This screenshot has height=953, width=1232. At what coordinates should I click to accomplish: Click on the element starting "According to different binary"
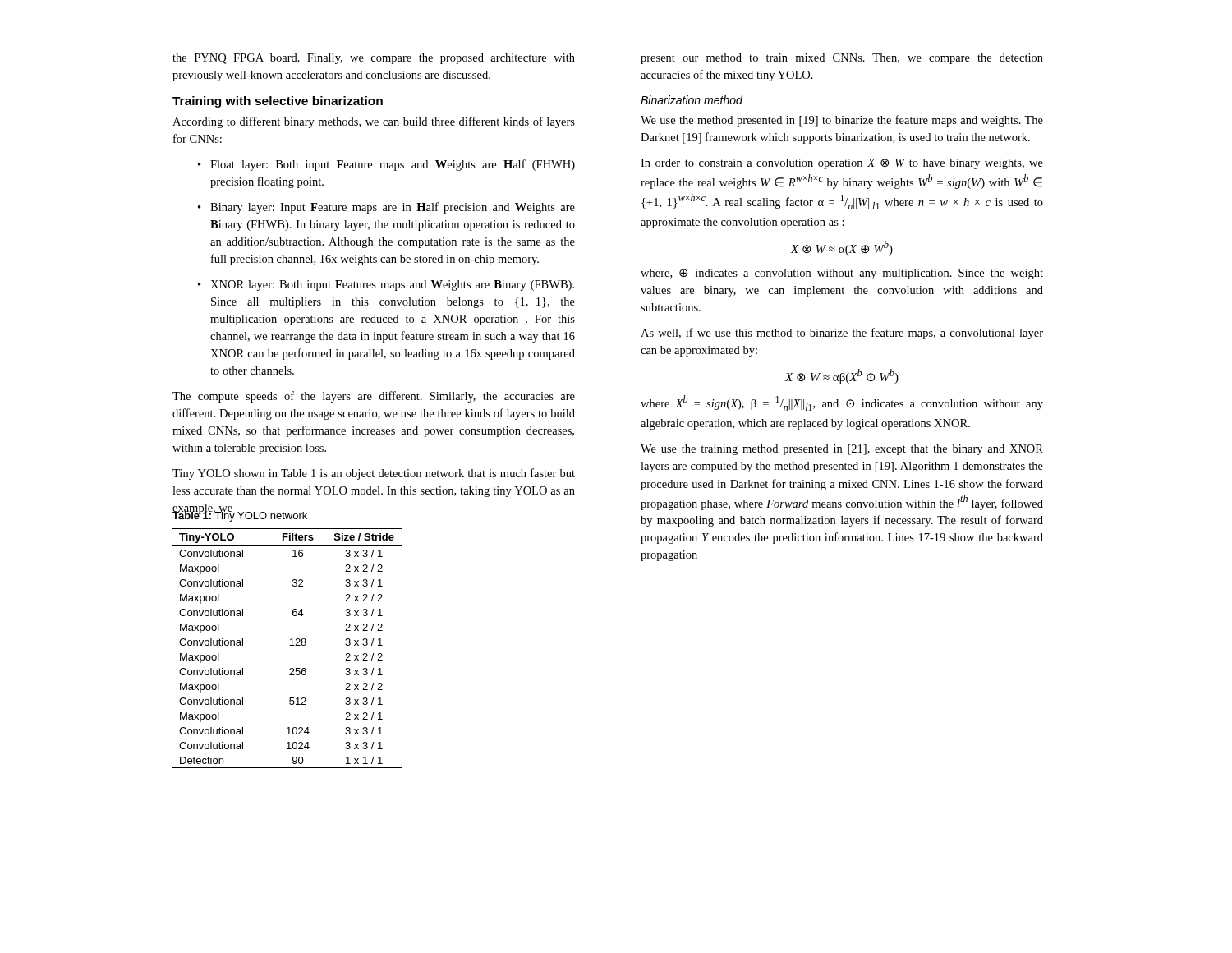tap(374, 130)
